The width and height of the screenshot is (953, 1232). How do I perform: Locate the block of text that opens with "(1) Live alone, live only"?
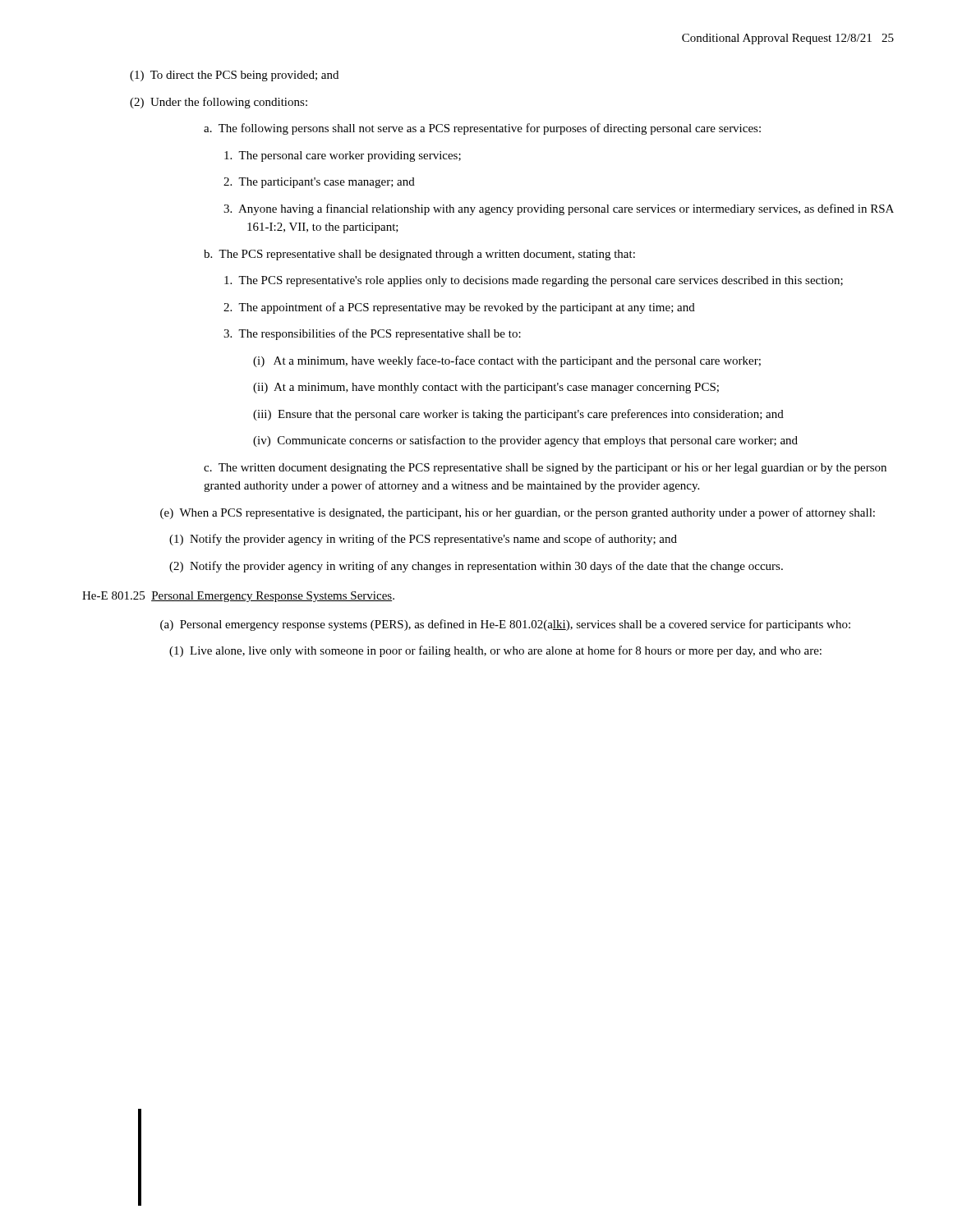(513, 650)
